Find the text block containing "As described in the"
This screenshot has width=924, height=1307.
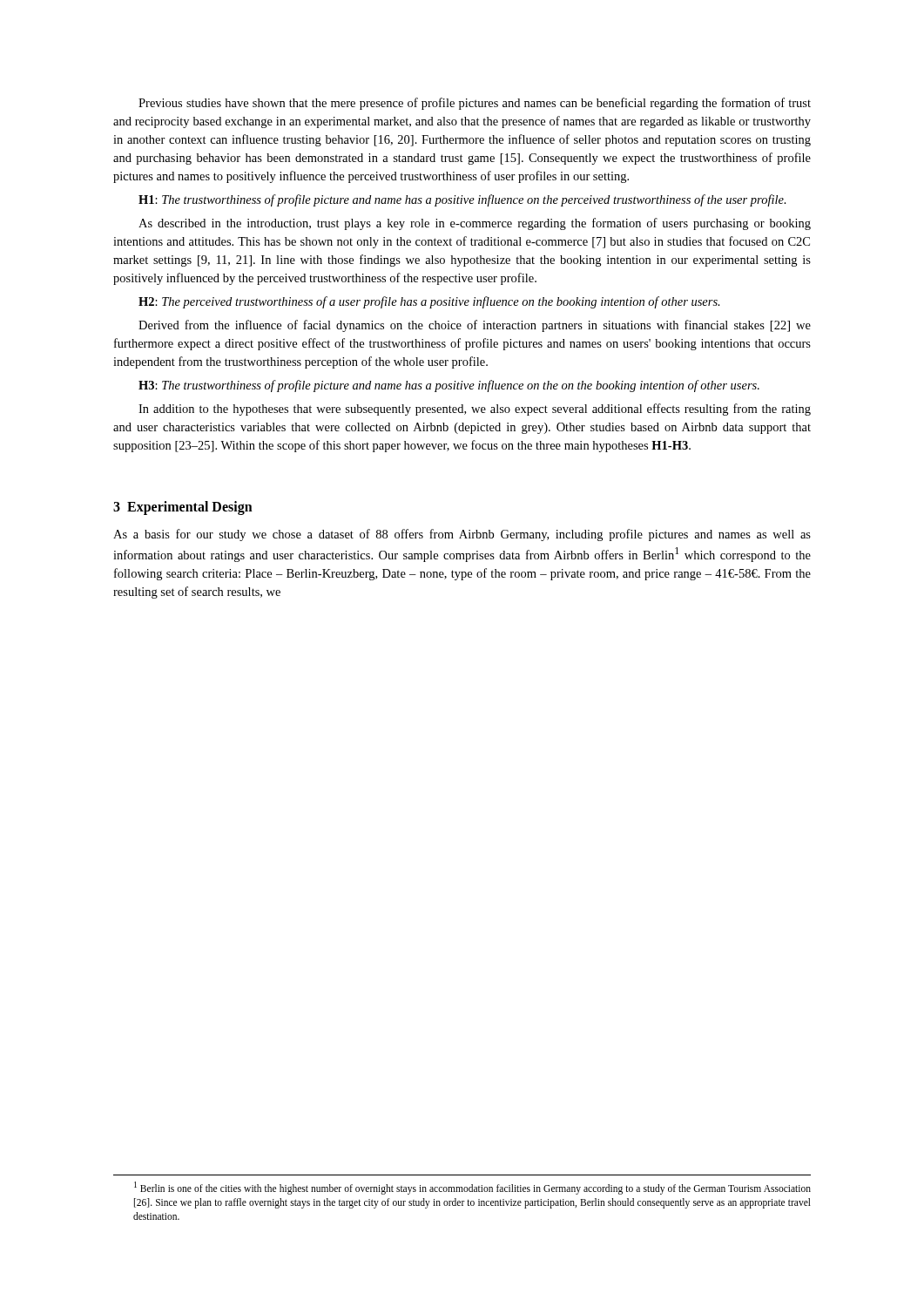462,251
